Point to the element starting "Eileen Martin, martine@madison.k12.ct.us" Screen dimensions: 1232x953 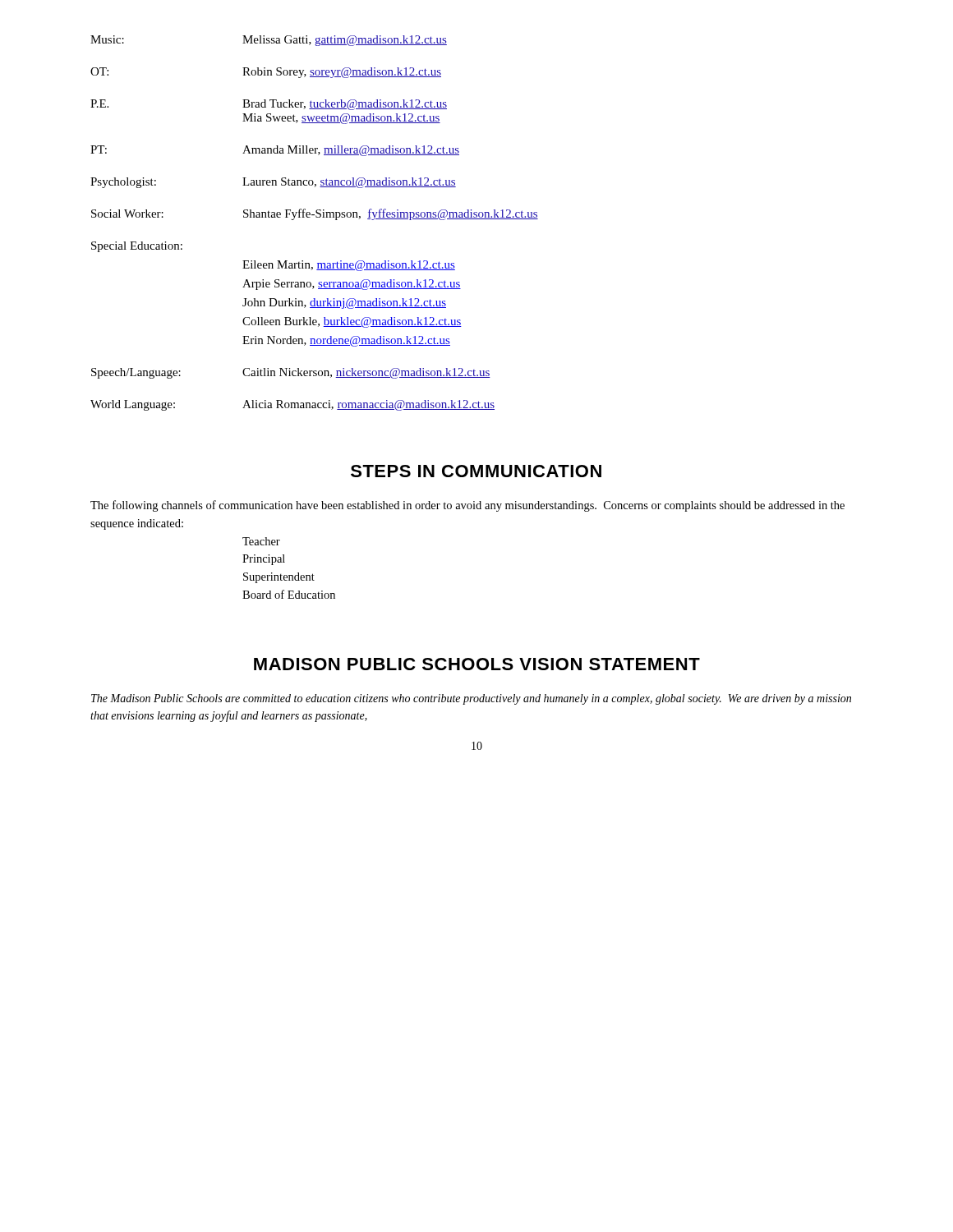[349, 266]
